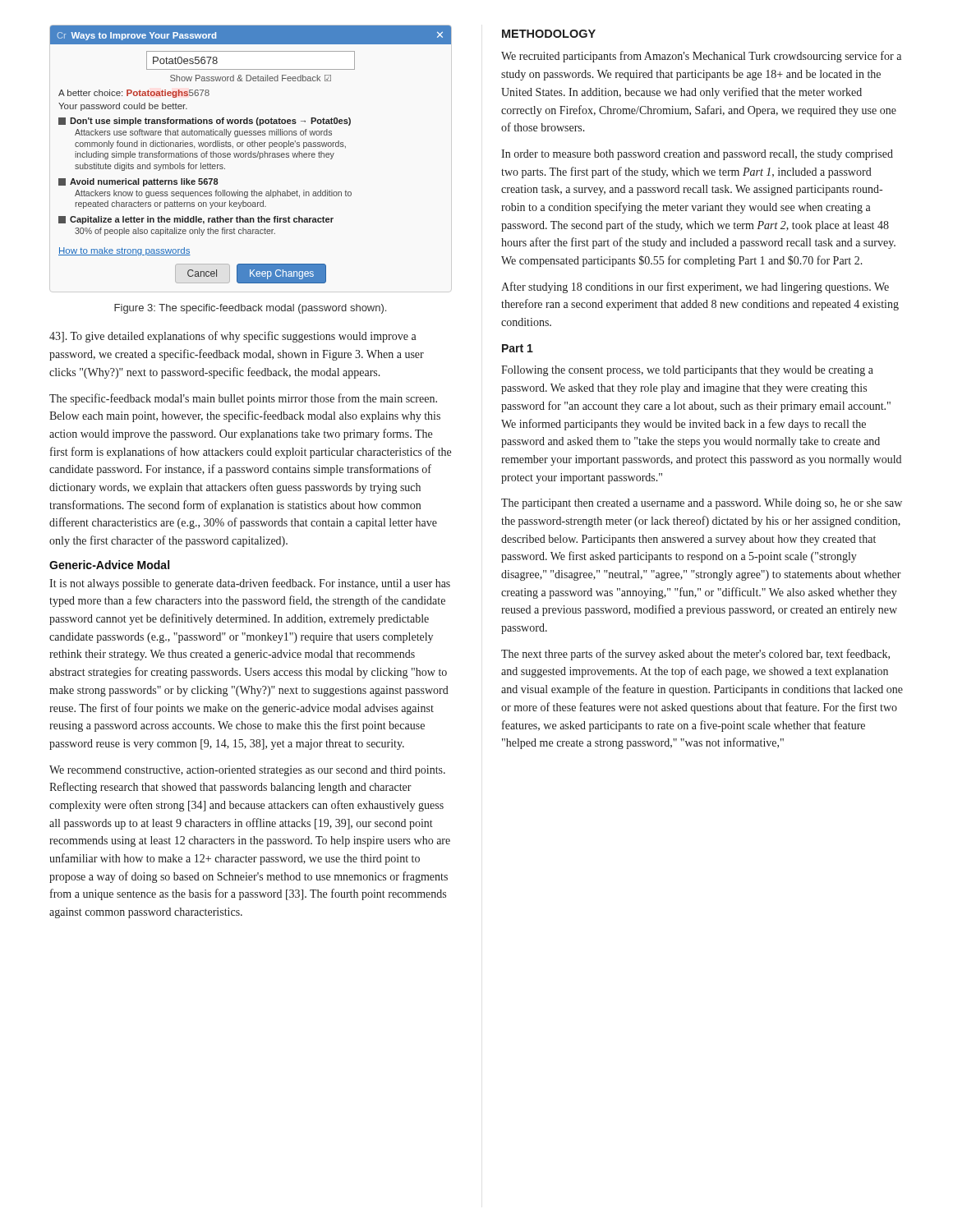Screen dimensions: 1232x953
Task: Find the text block starting "43]. To give"
Action: coord(251,355)
